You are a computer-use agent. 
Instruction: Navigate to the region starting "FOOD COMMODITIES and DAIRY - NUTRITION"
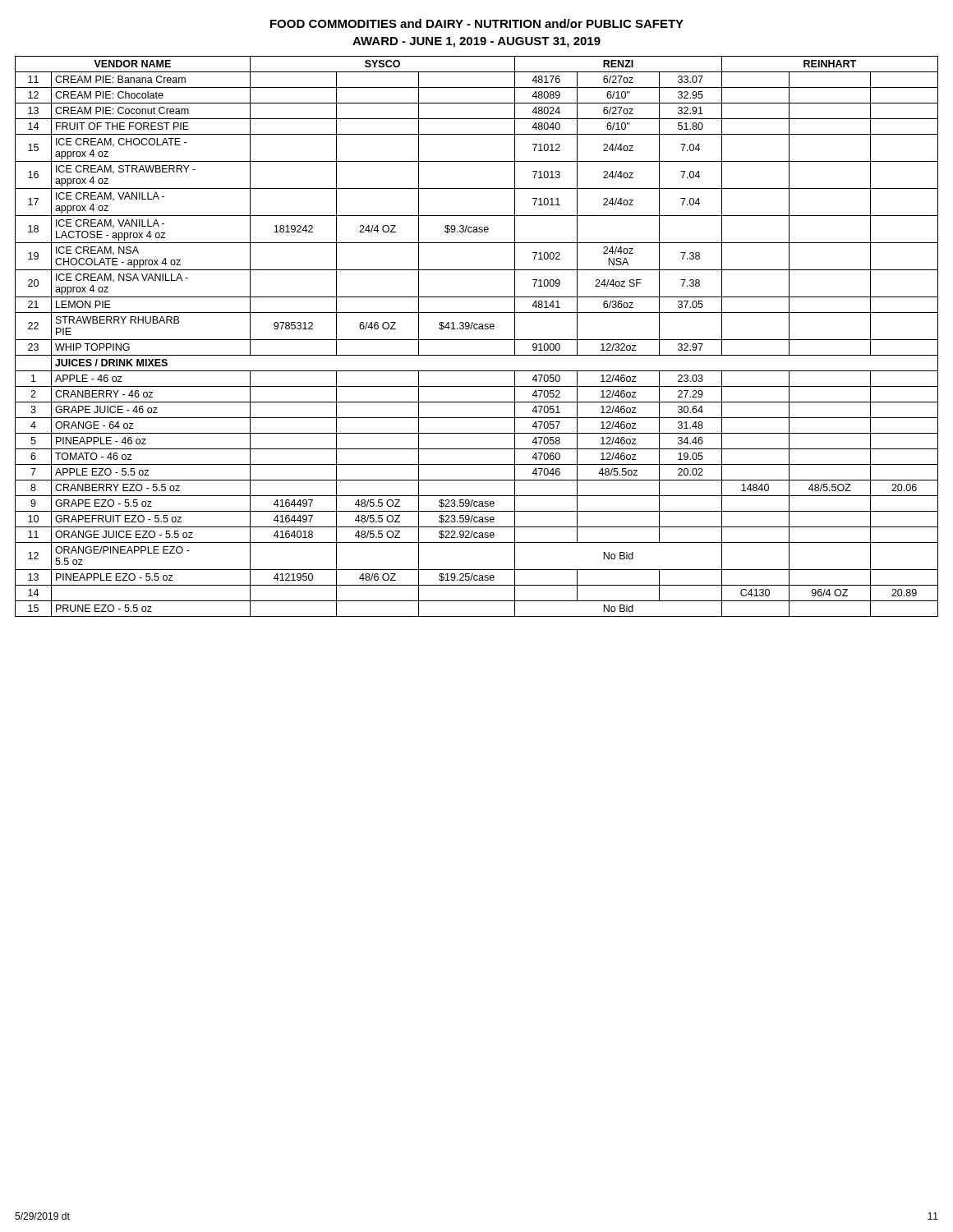pos(476,32)
